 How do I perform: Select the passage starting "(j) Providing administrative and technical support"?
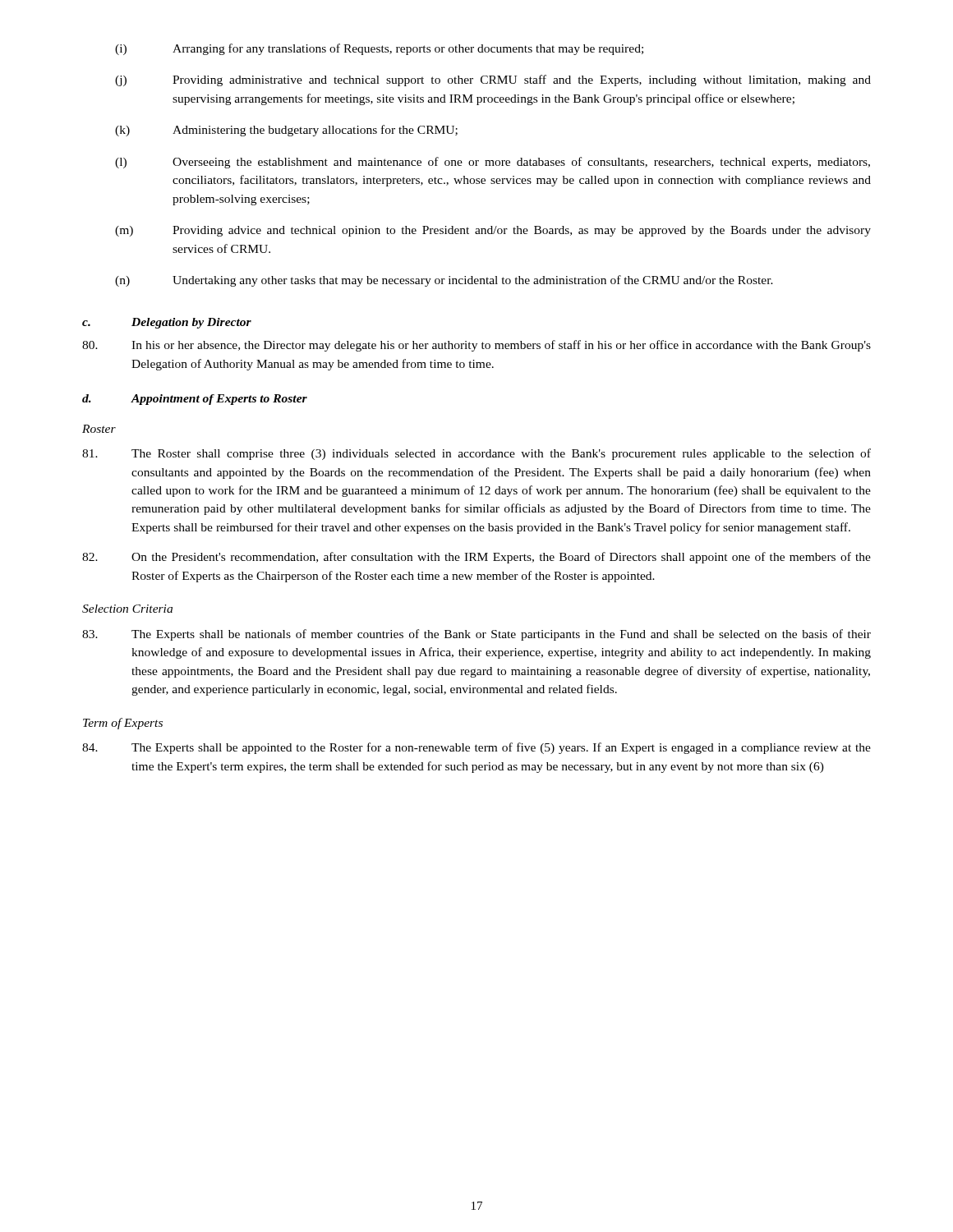(476, 89)
